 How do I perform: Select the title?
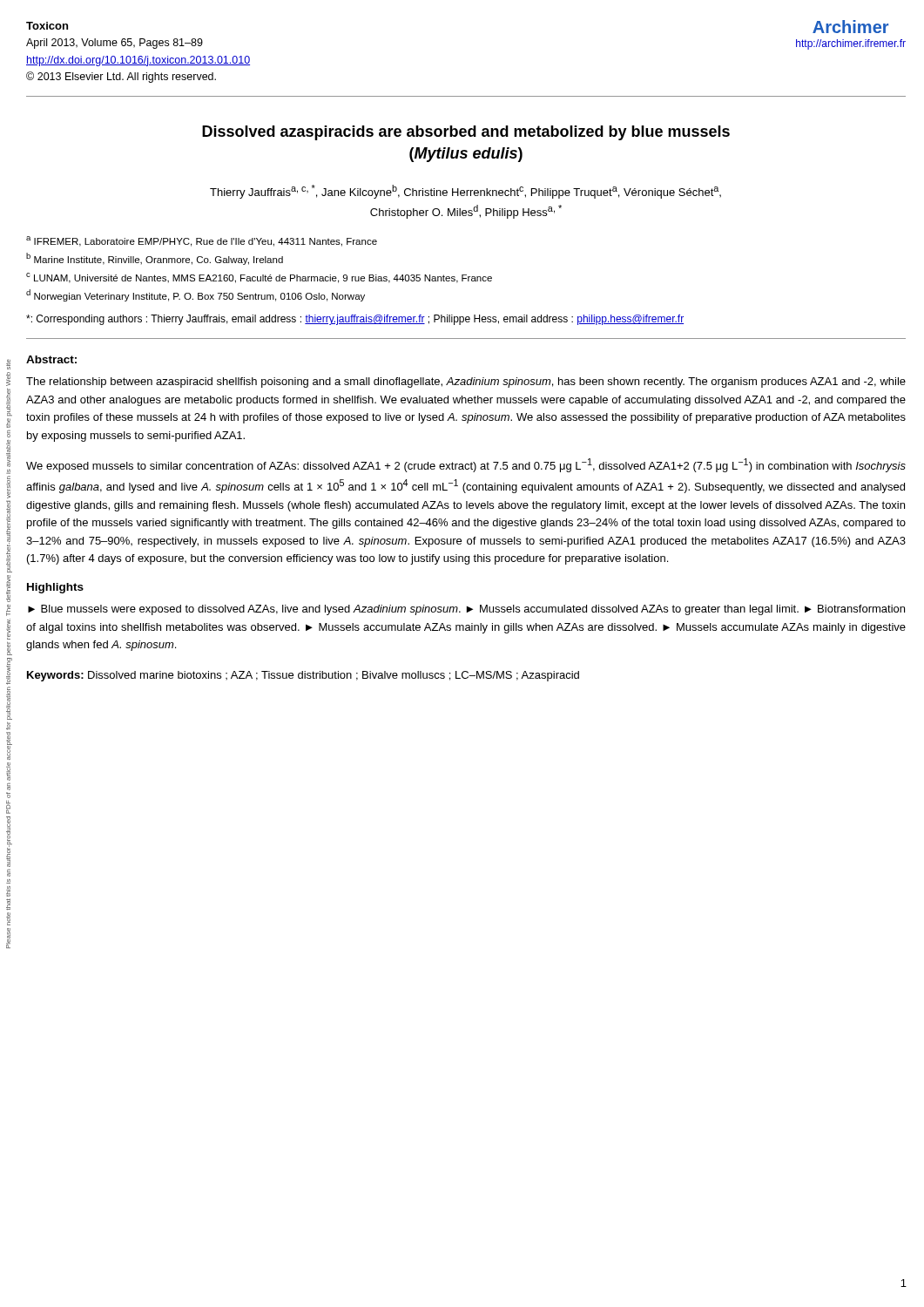pos(466,143)
